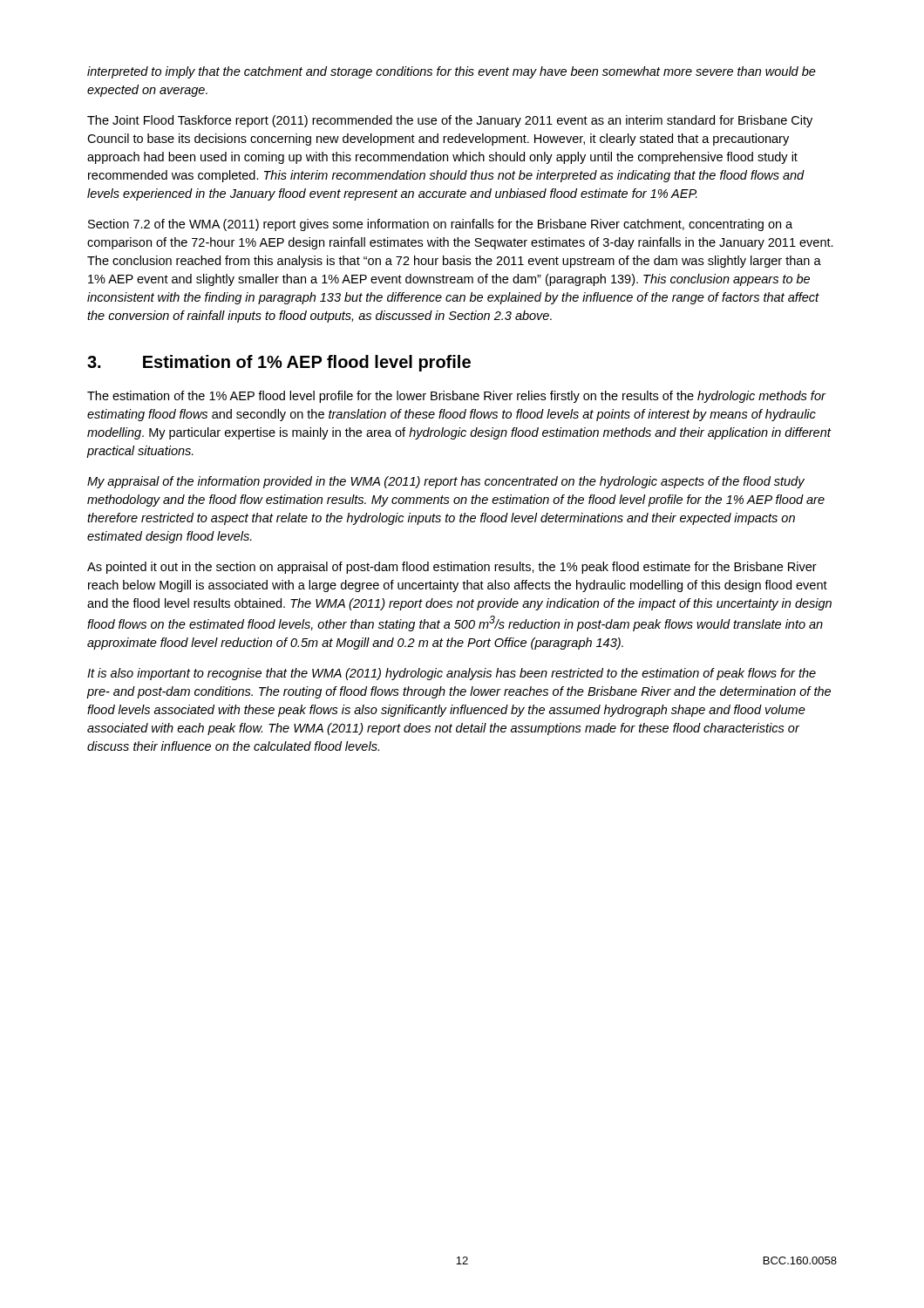924x1308 pixels.
Task: Find the text block that reads "The Joint Flood"
Action: tap(450, 157)
